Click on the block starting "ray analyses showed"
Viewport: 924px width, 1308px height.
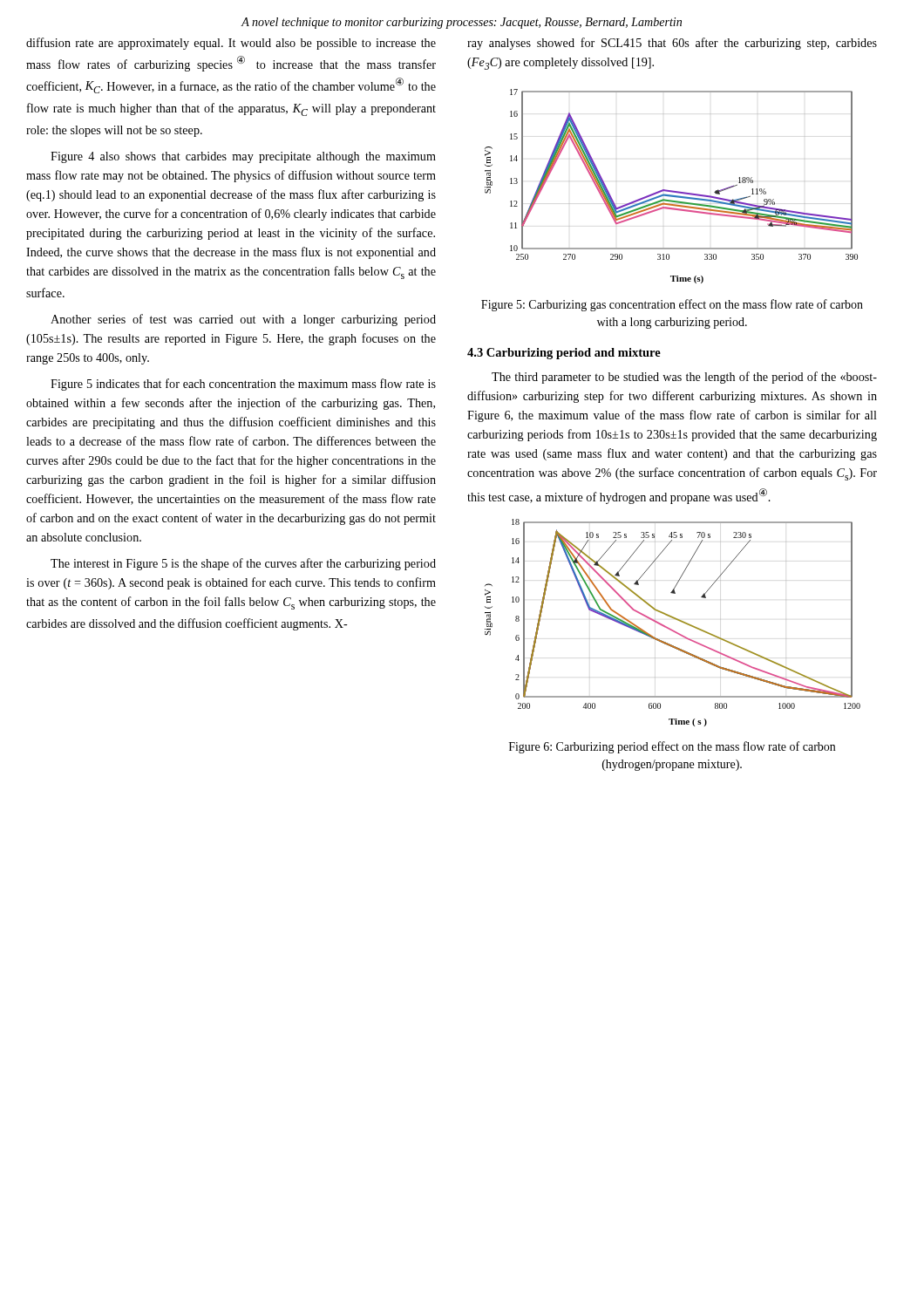672,54
